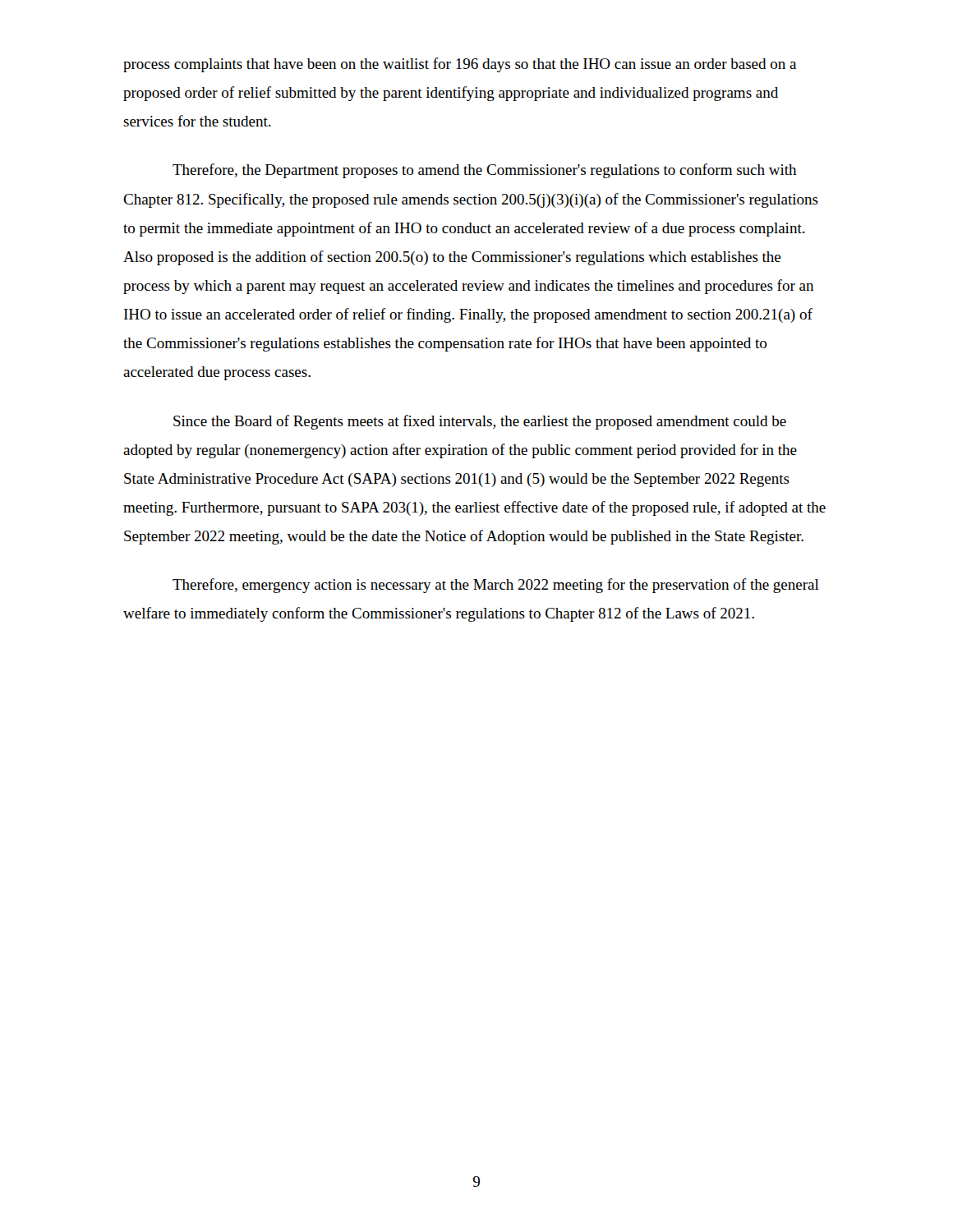Point to the text starting "Therefore, the Department proposes to"
This screenshot has width=953, height=1232.
click(476, 271)
